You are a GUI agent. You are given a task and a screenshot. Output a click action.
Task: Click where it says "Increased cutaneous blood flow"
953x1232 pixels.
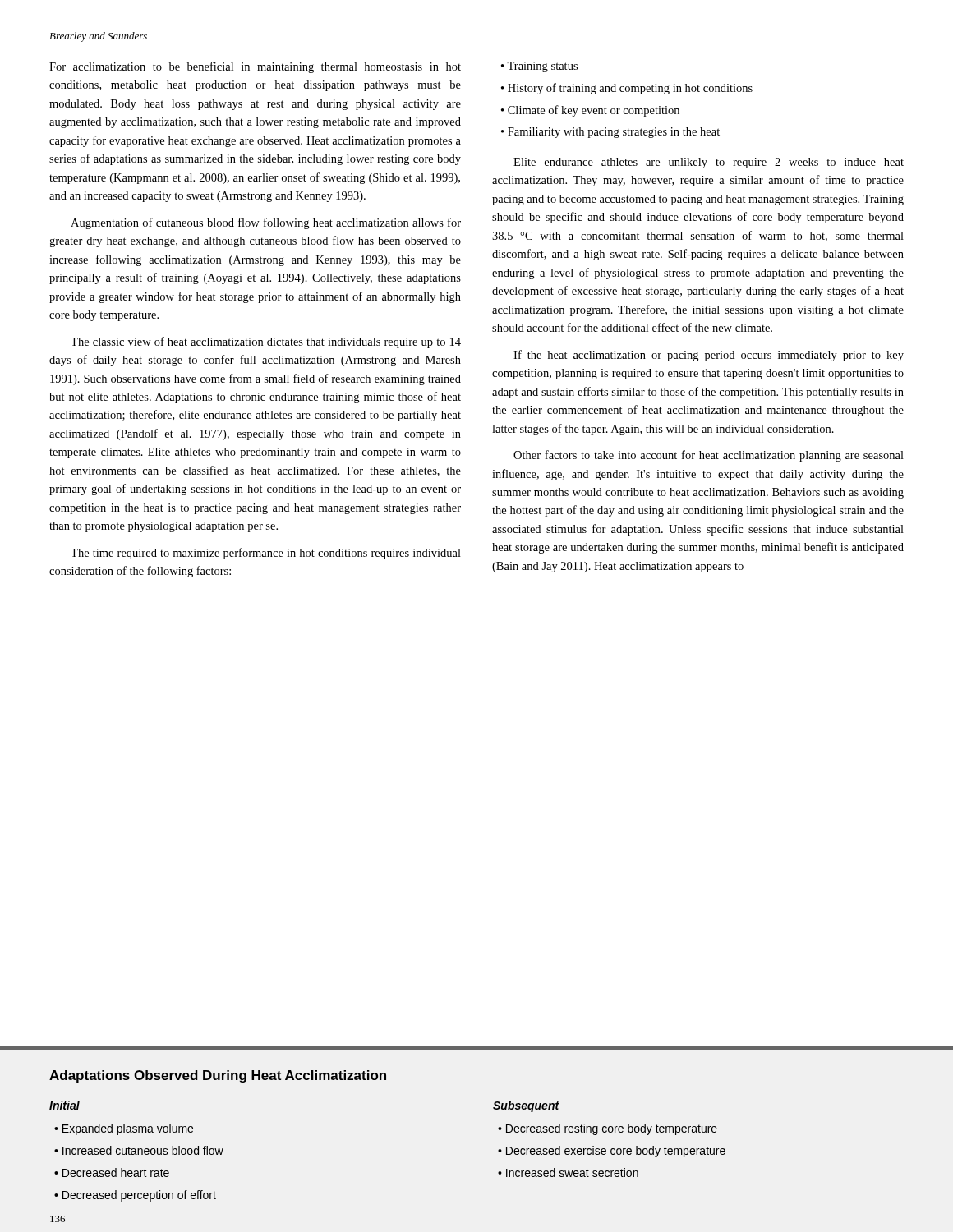pos(139,1150)
